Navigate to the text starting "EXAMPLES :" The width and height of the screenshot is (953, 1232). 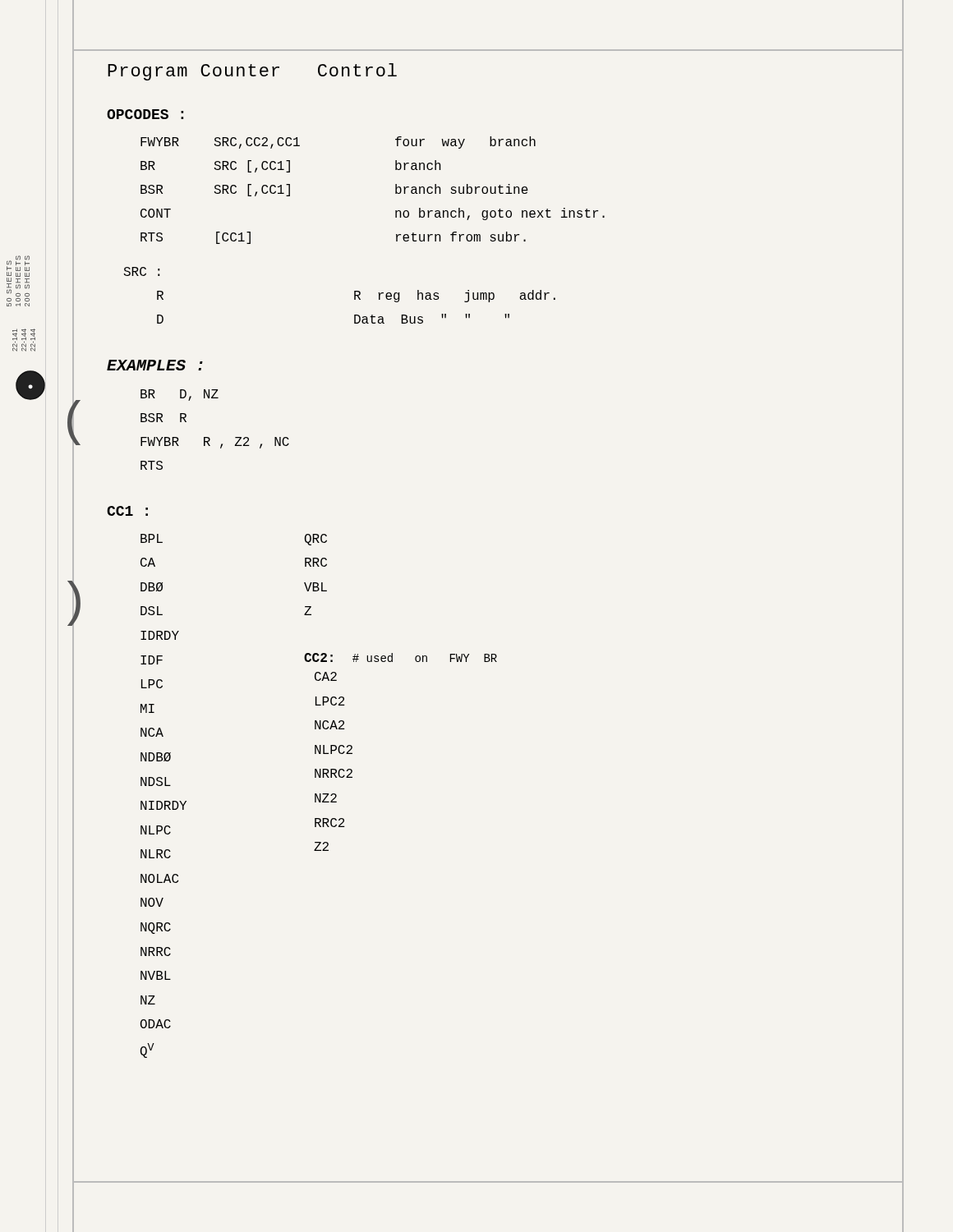[x=156, y=366]
